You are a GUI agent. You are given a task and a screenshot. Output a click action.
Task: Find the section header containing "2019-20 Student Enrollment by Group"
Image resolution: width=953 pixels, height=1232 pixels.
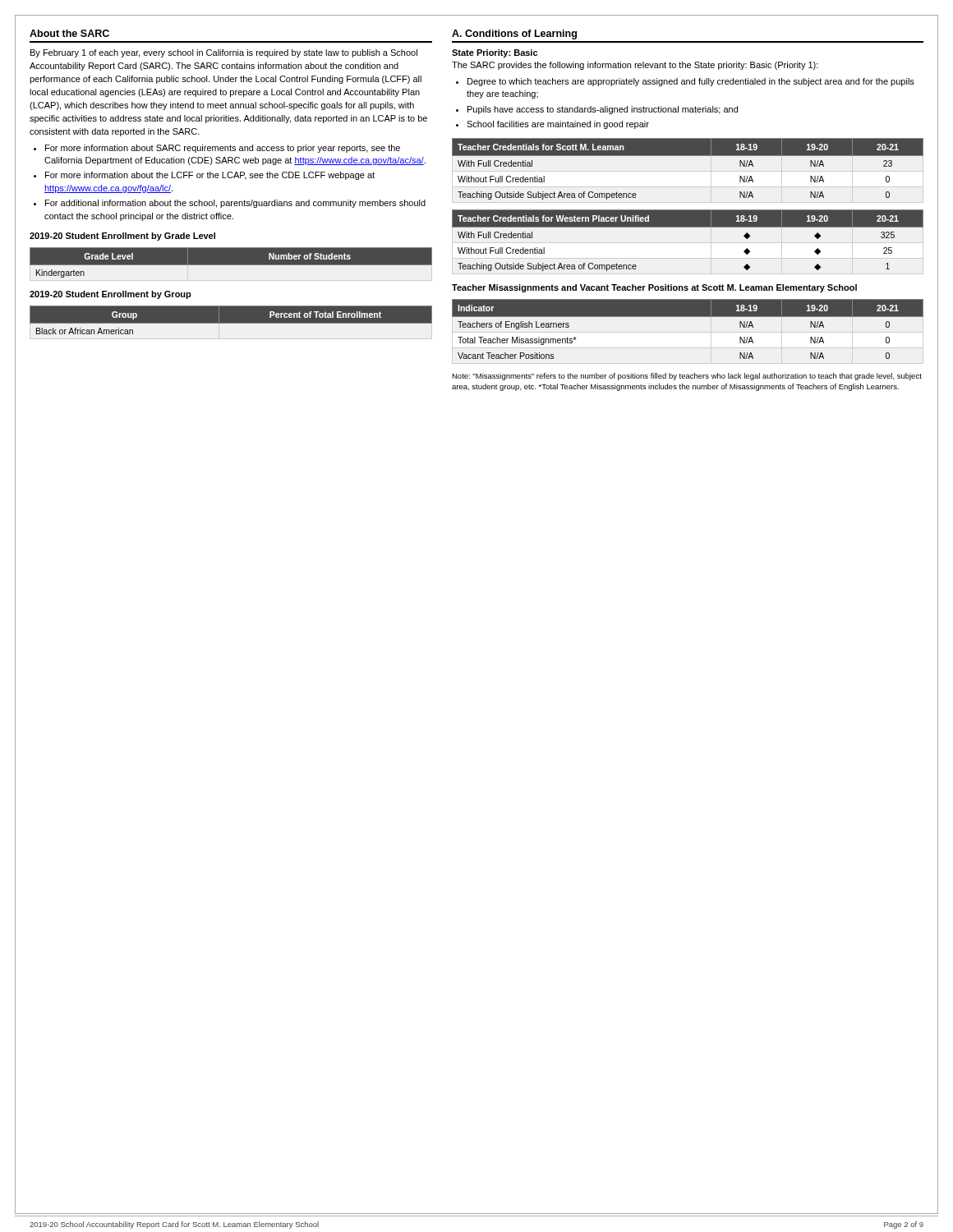pyautogui.click(x=231, y=294)
